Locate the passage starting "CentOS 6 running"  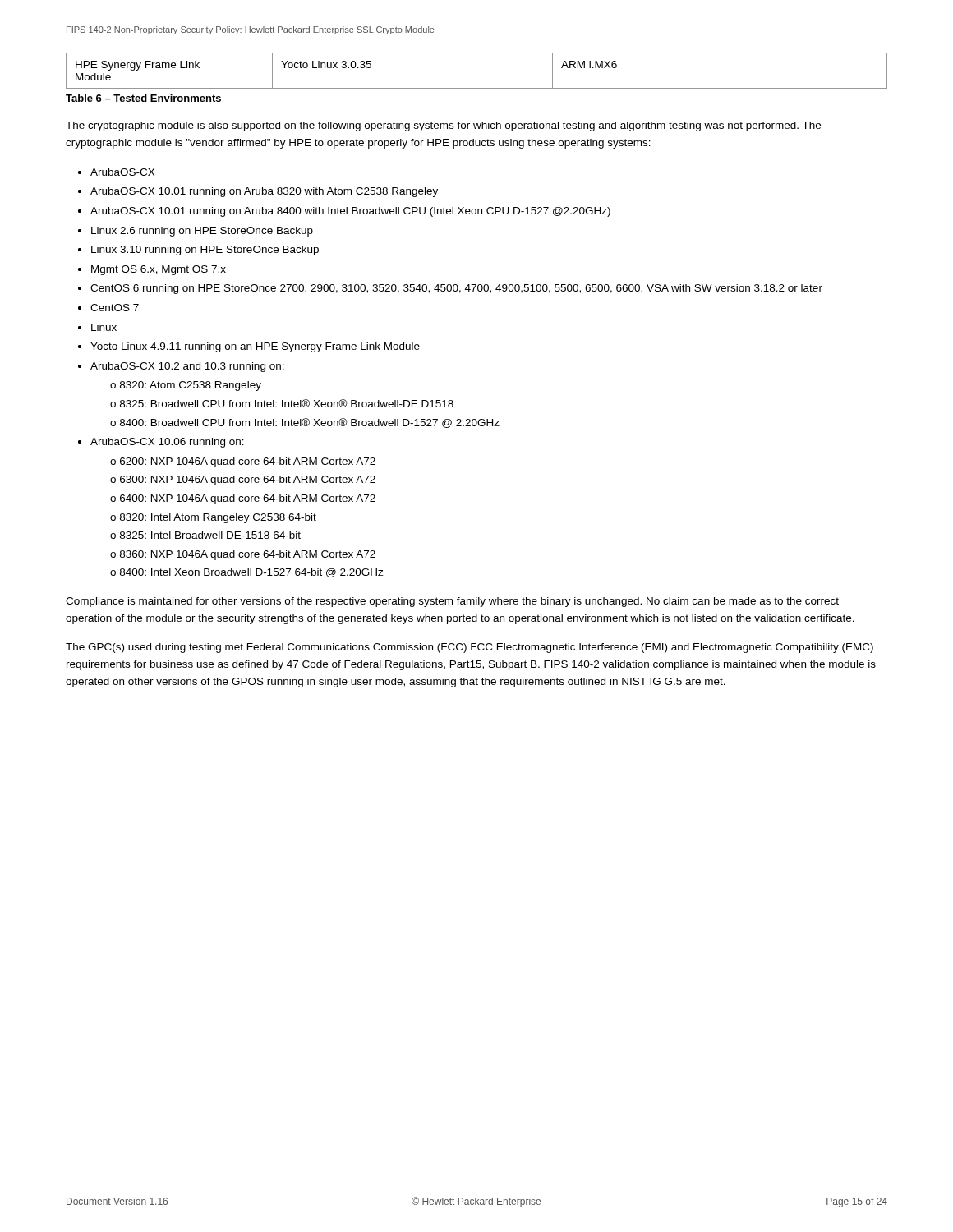pos(489,288)
